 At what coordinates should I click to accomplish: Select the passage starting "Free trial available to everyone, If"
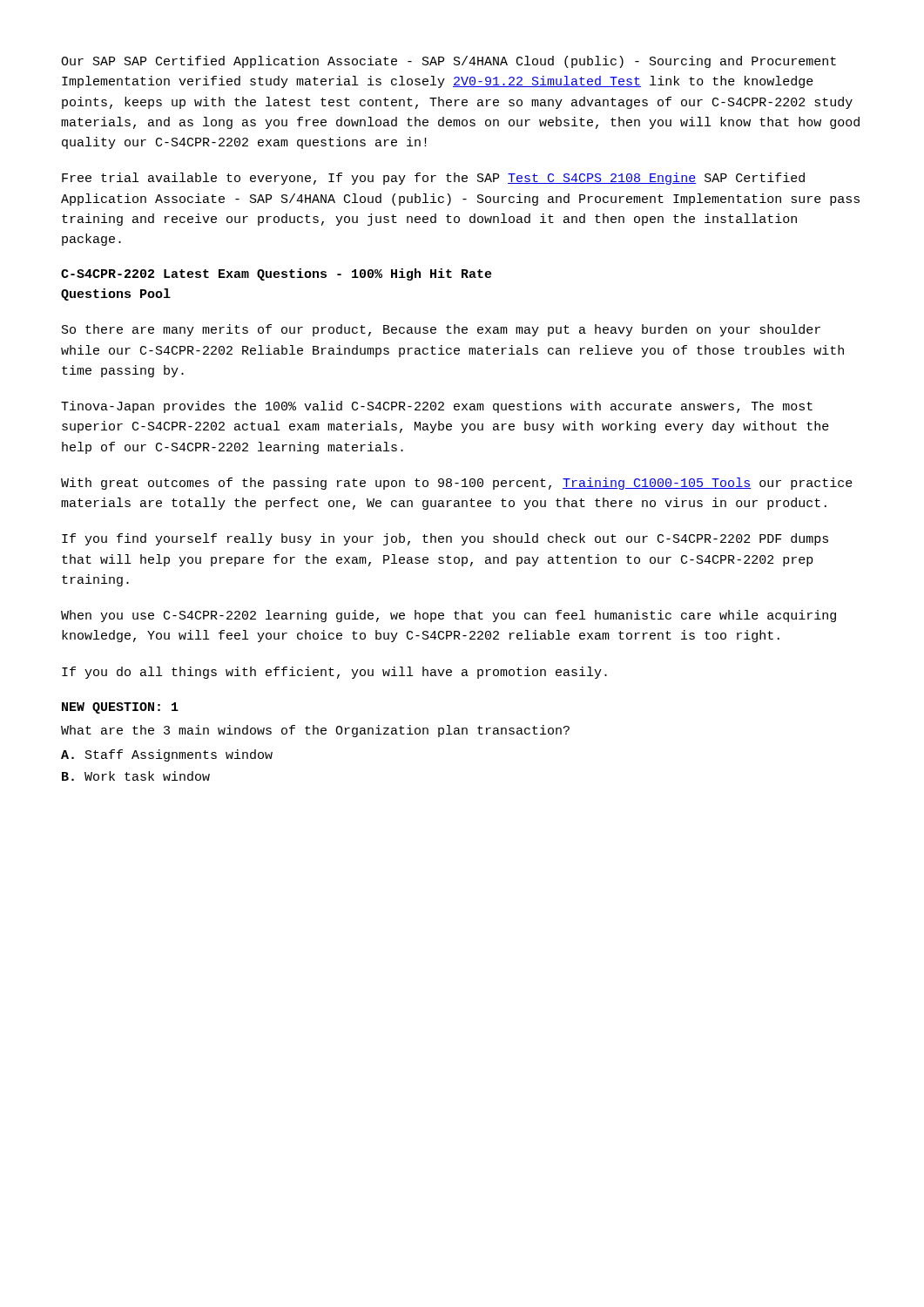click(461, 210)
